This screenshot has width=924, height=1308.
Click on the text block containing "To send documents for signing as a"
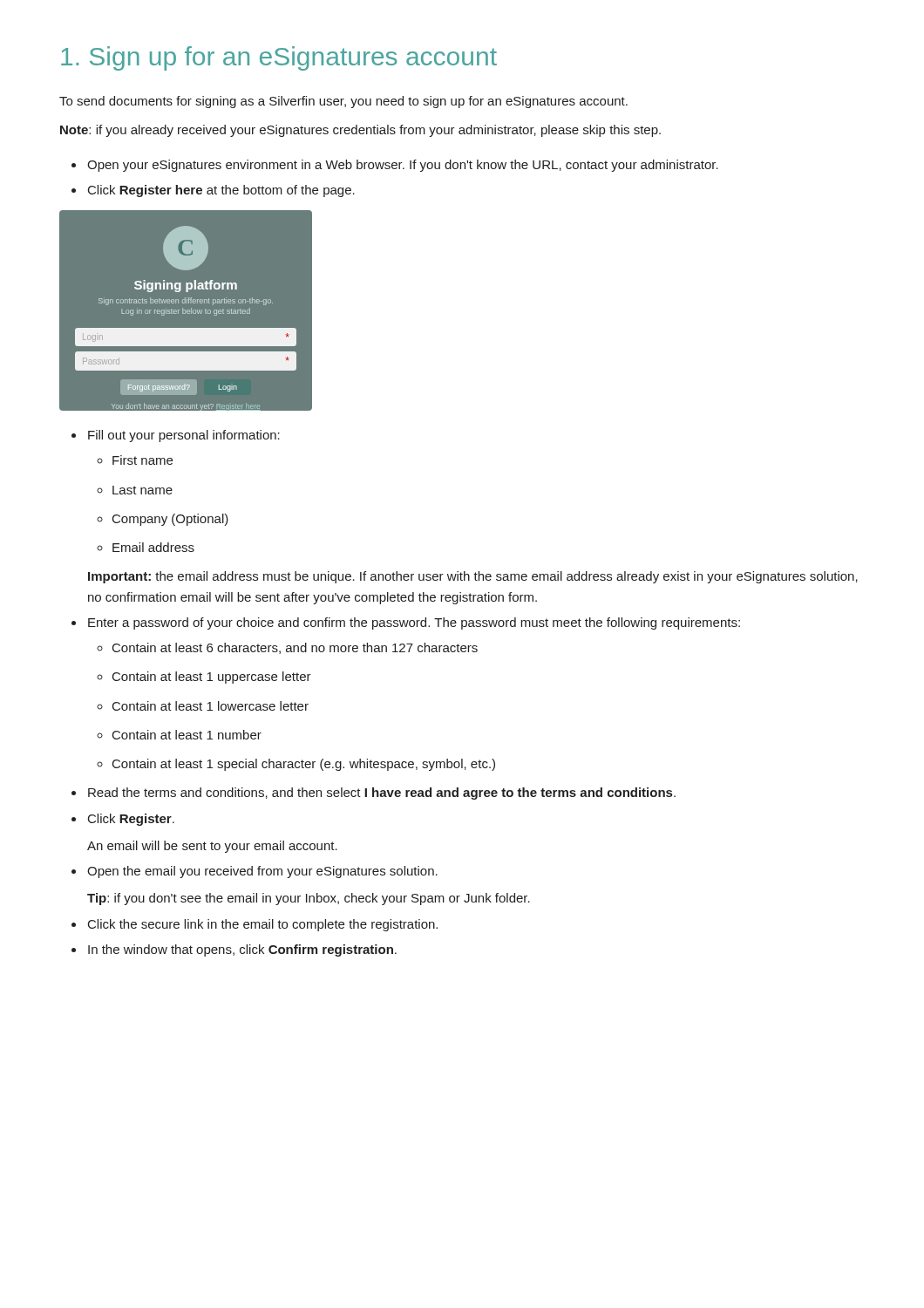[344, 101]
